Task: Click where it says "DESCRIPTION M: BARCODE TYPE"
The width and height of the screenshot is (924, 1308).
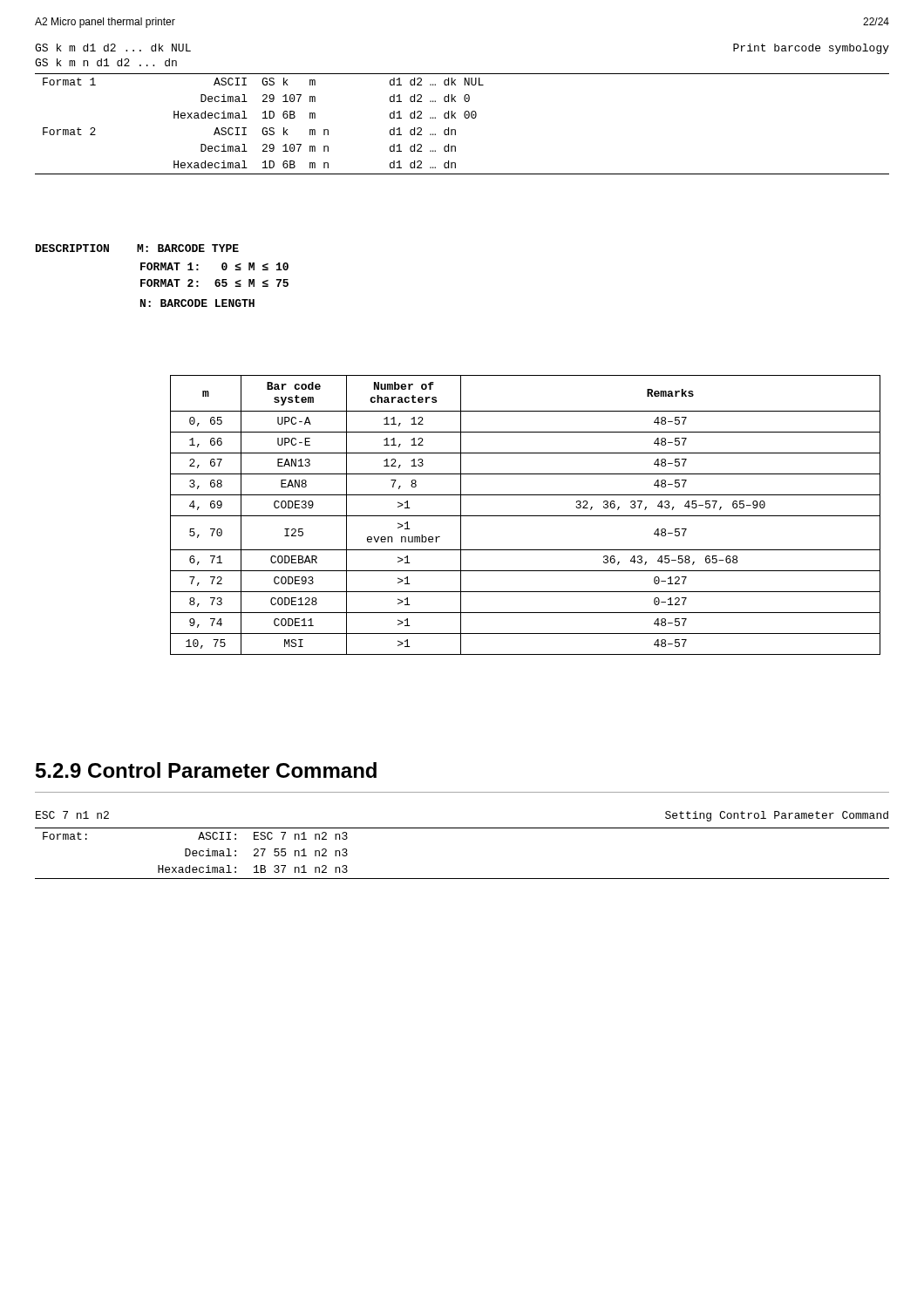Action: coord(137,249)
